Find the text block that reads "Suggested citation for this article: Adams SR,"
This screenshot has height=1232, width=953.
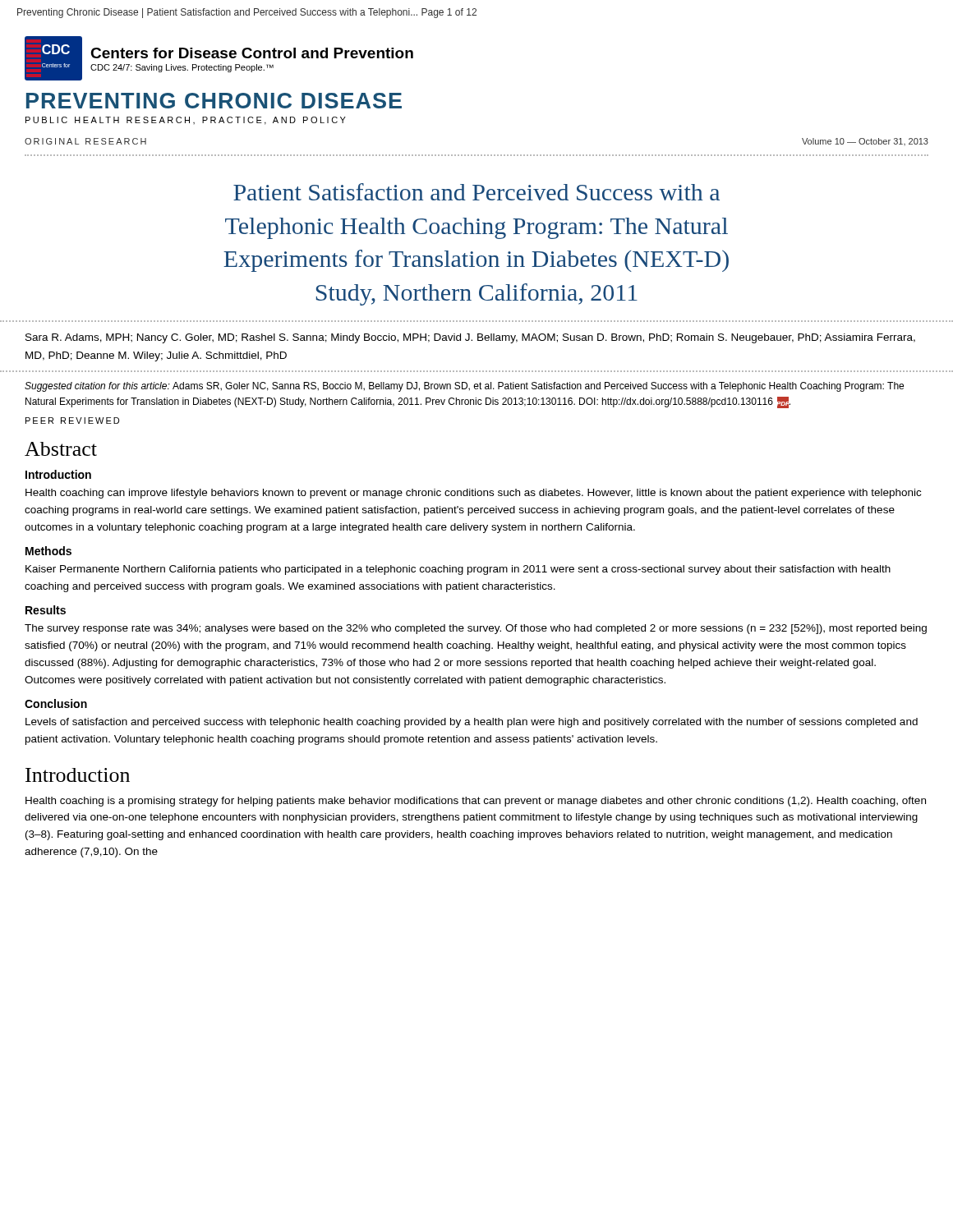pos(464,394)
